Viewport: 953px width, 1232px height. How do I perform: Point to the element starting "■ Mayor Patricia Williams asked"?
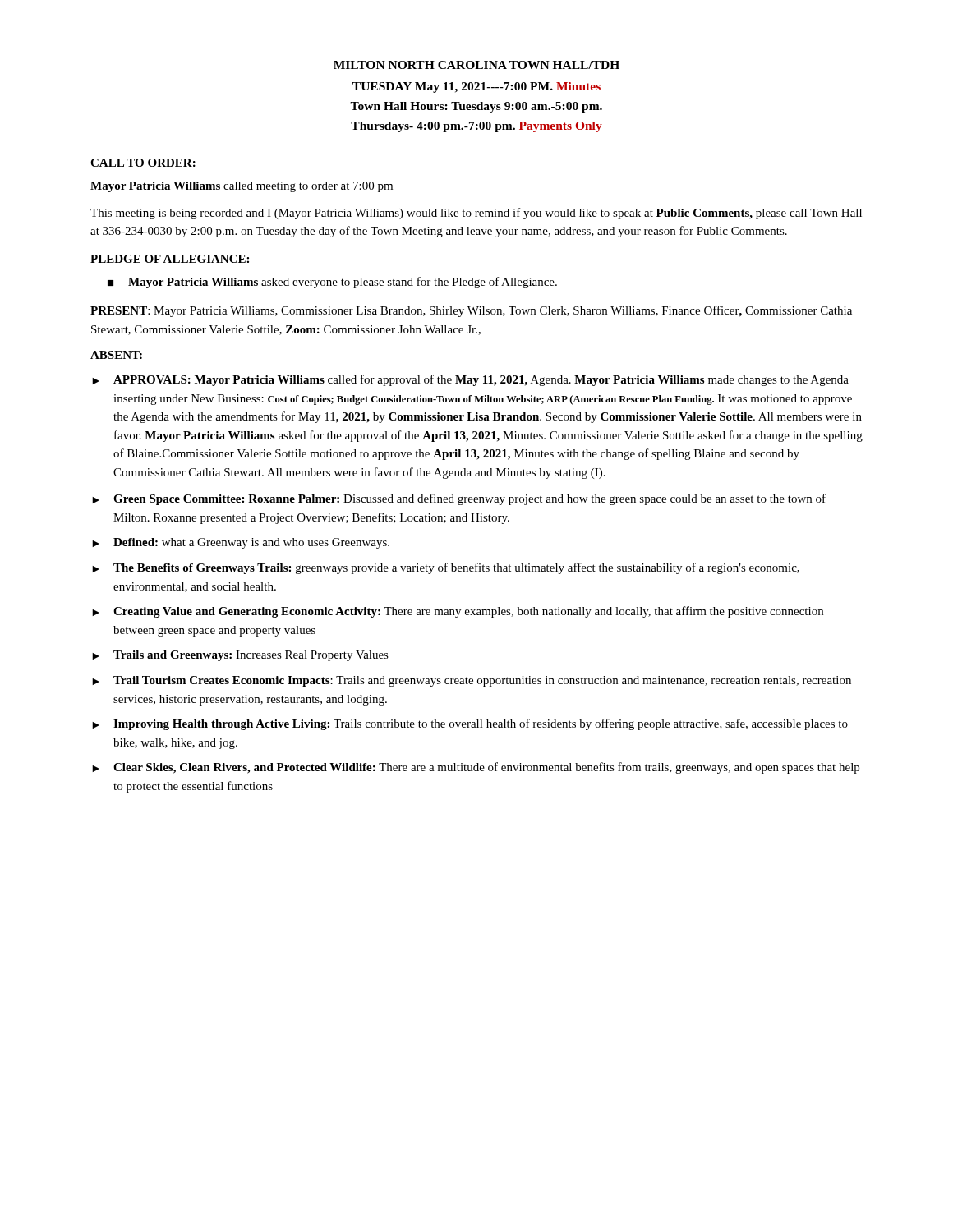tap(332, 282)
